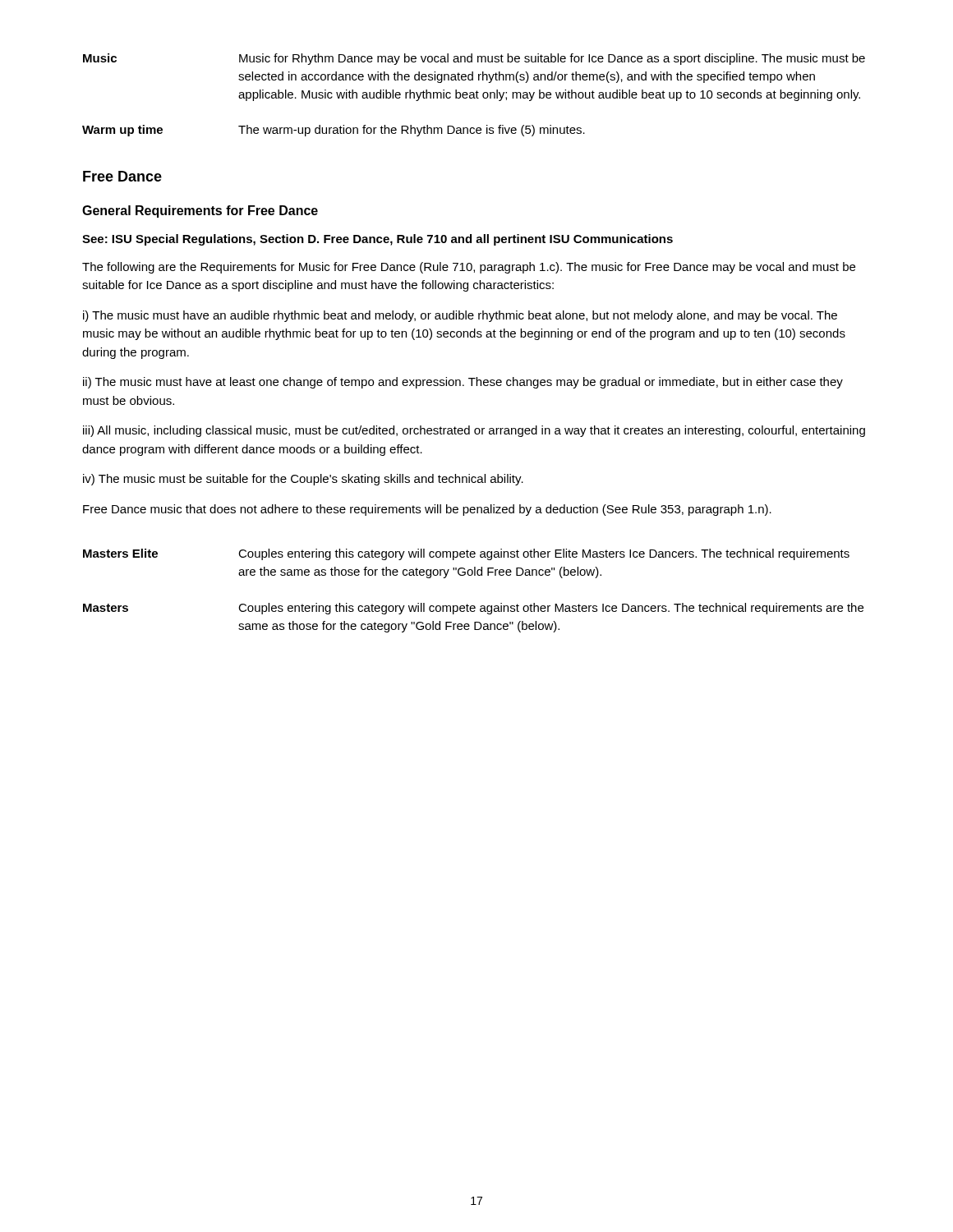The width and height of the screenshot is (953, 1232).
Task: Where is the passage that starts "i) The music must have"?
Action: (x=464, y=333)
